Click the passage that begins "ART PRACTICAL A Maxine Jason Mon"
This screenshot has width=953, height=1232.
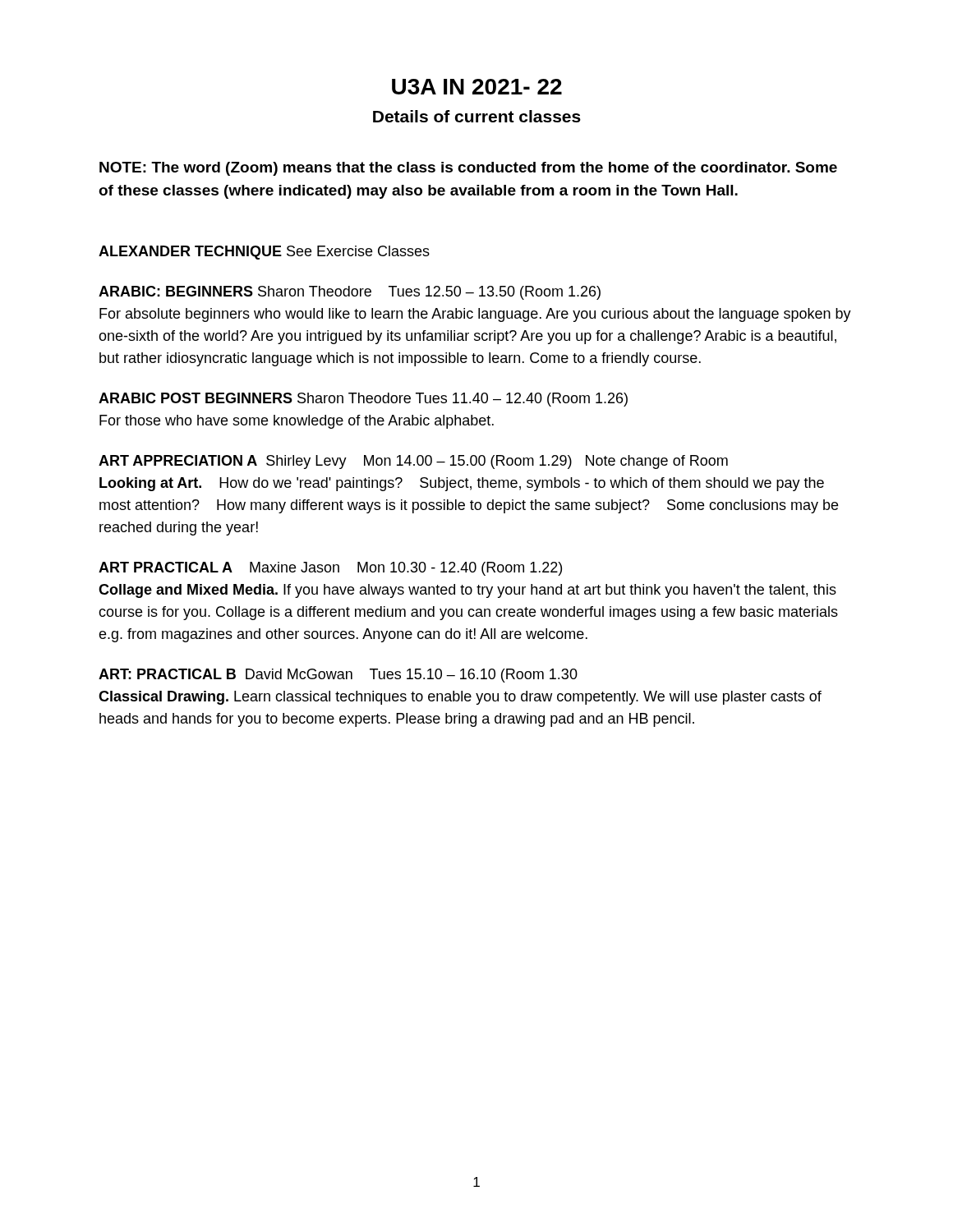click(476, 601)
